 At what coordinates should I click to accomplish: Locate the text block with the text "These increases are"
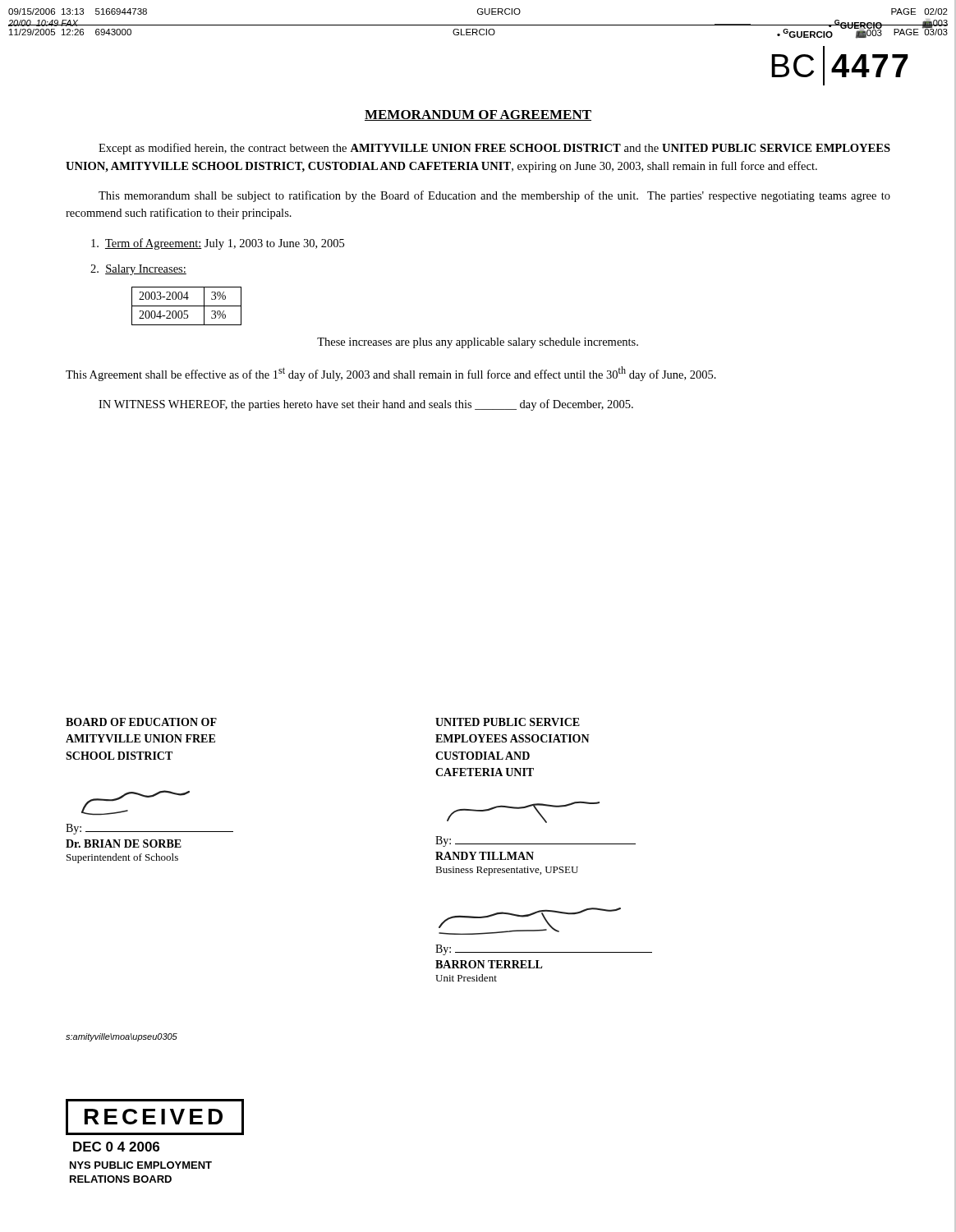478,342
